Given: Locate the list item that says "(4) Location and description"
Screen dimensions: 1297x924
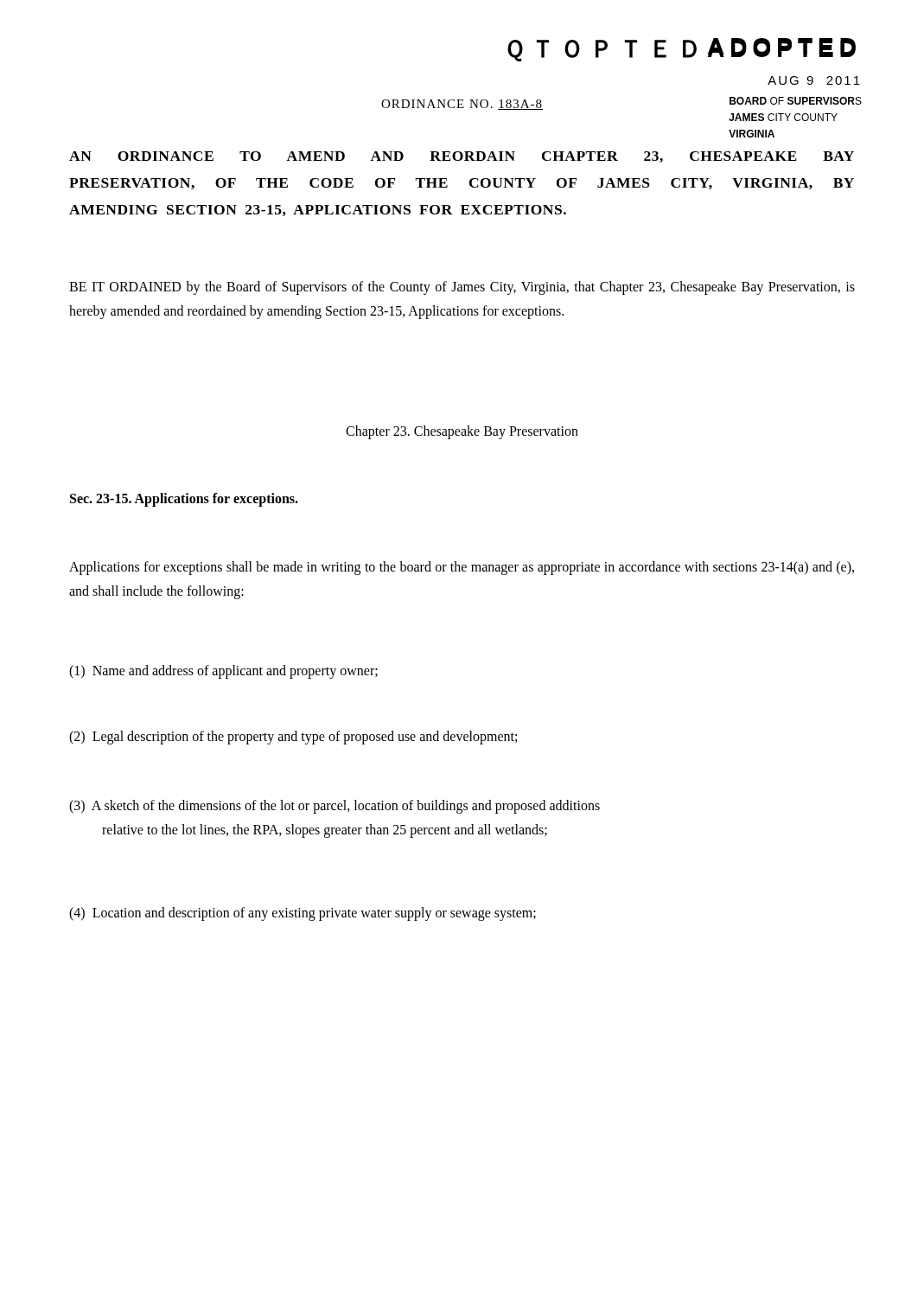Looking at the screenshot, I should 303,913.
